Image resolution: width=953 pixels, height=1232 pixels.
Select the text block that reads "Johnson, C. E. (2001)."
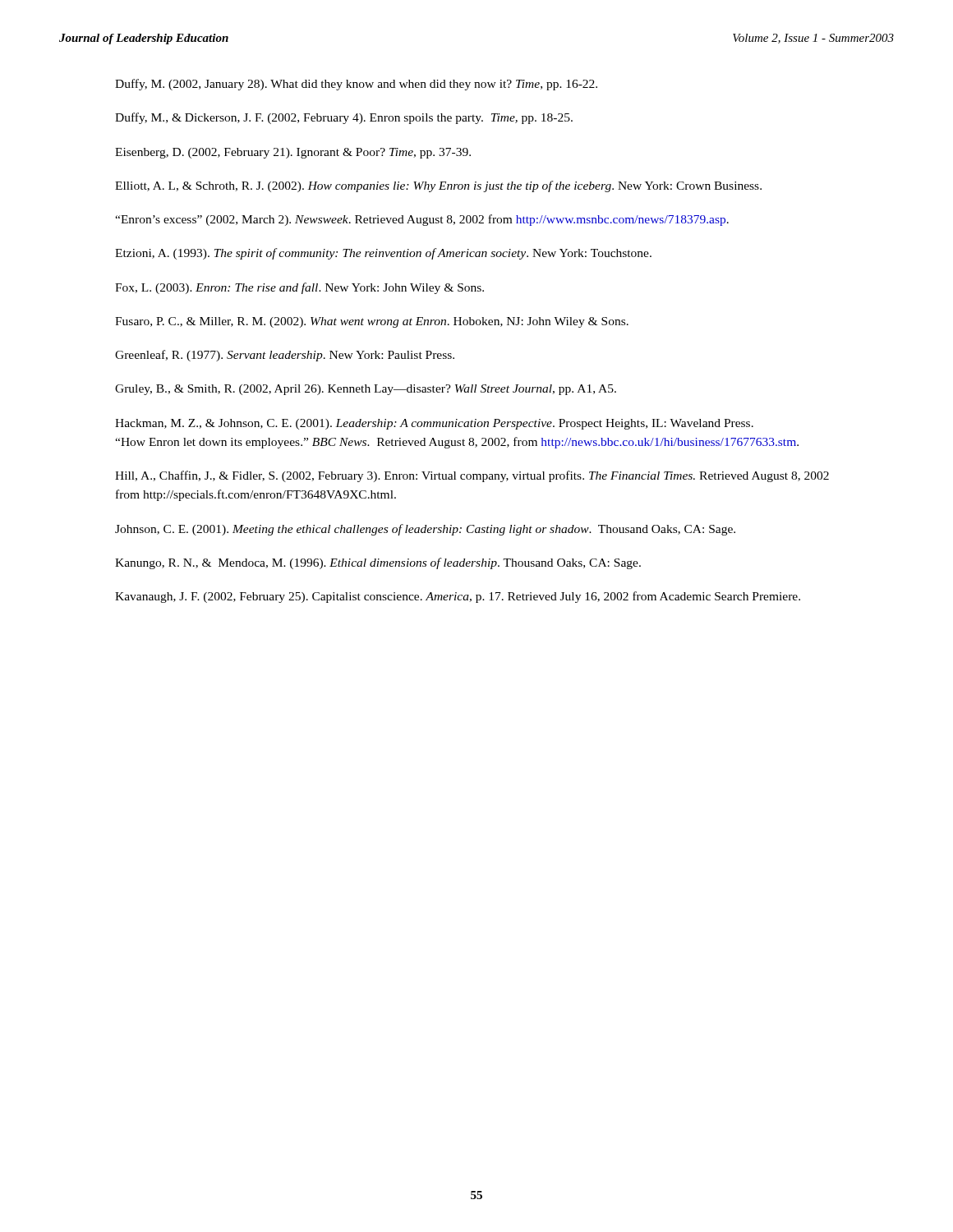point(426,528)
